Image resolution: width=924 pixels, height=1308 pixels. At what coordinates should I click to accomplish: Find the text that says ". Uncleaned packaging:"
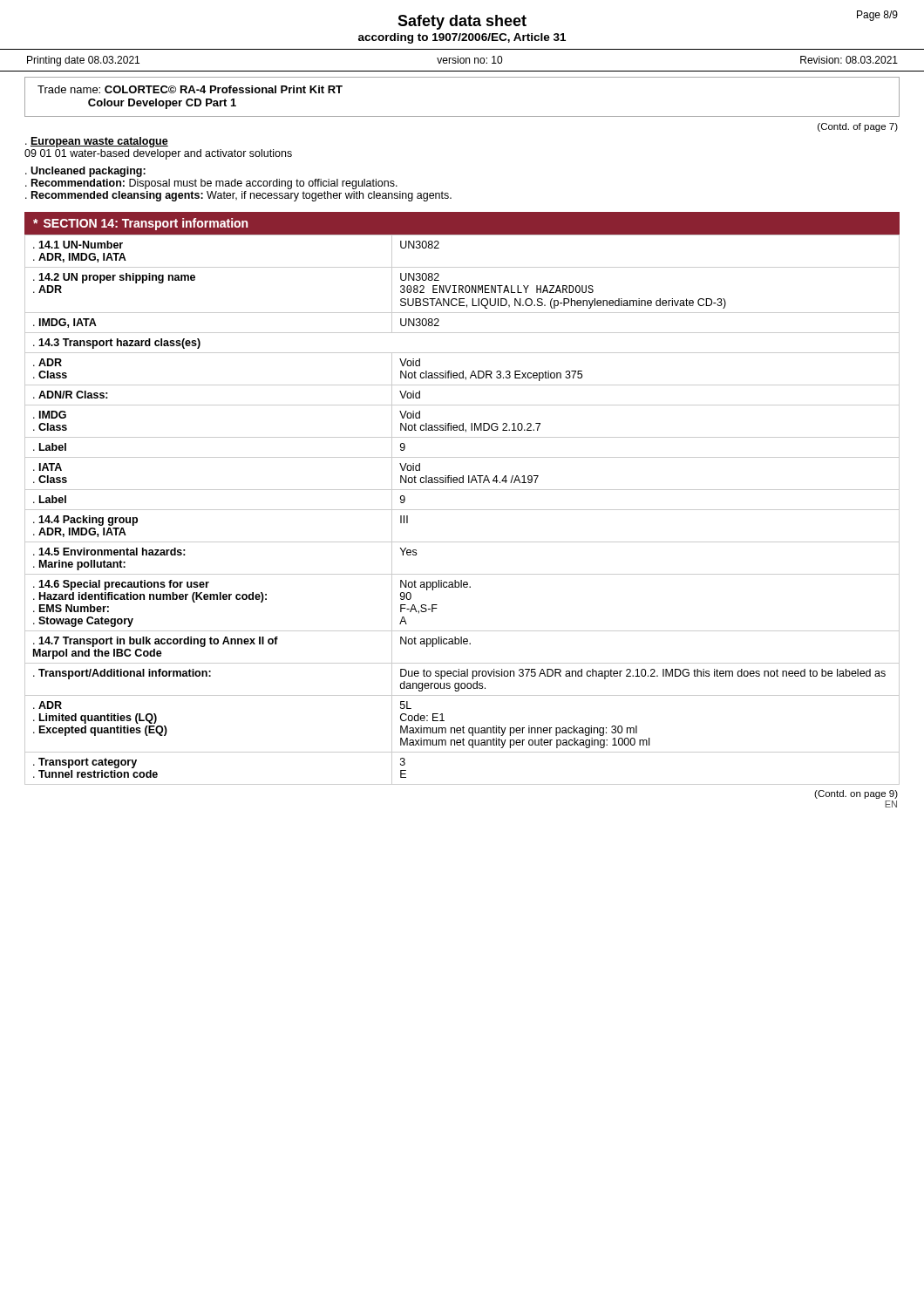tap(85, 171)
